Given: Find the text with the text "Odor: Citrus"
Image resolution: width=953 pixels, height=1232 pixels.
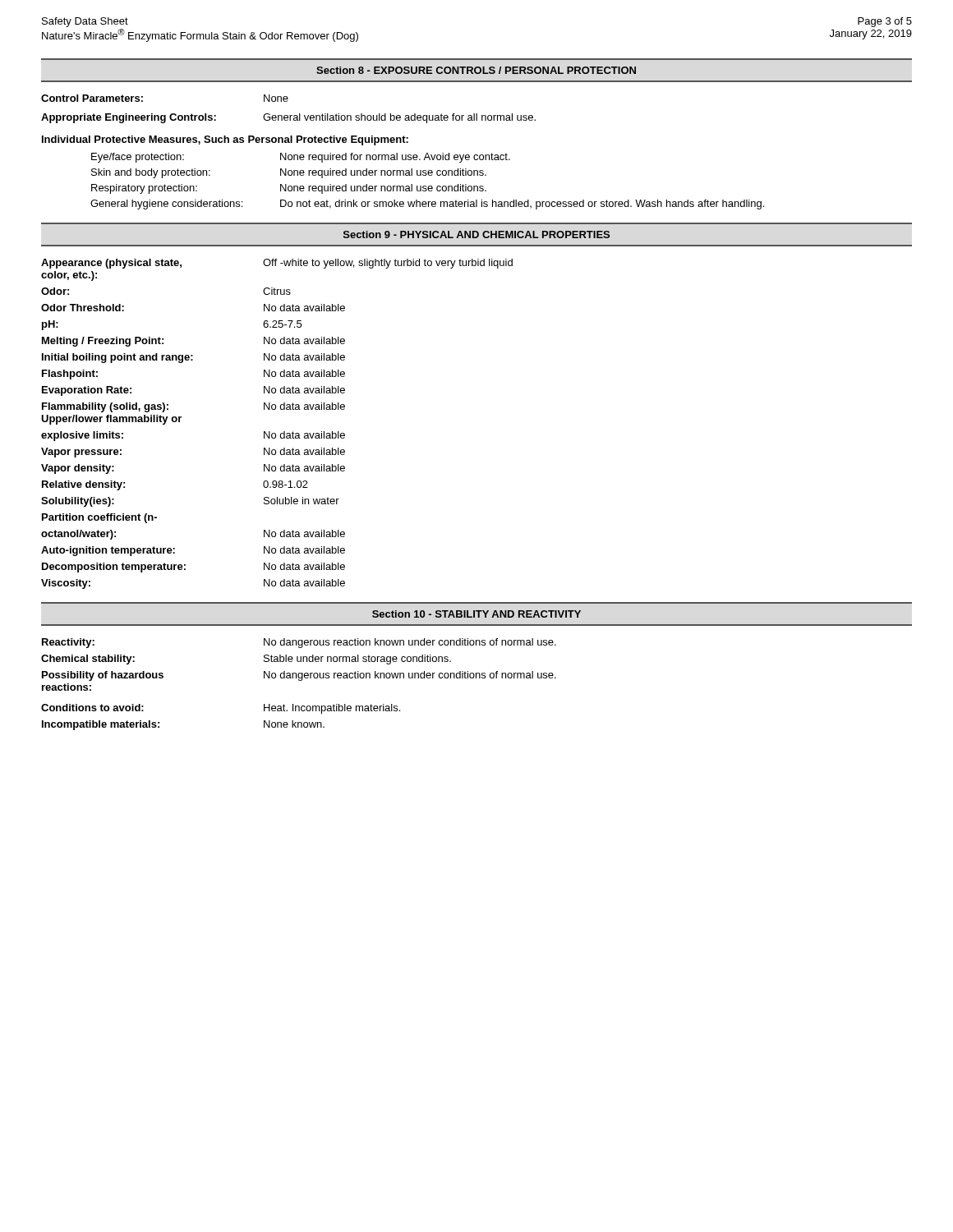Looking at the screenshot, I should point(59,290).
